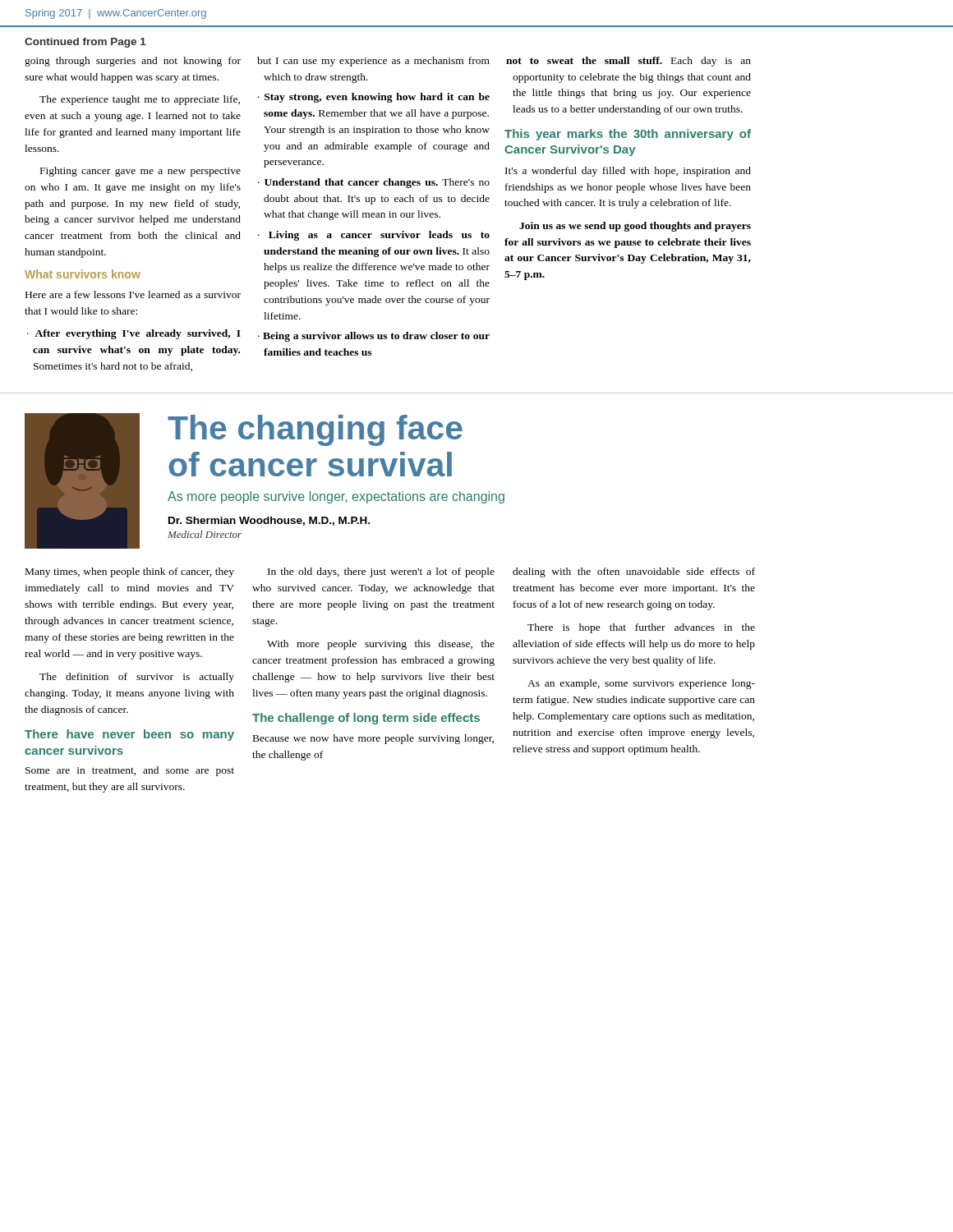
Task: Click on the section header that says "There have never been so many cancer"
Action: click(x=129, y=742)
